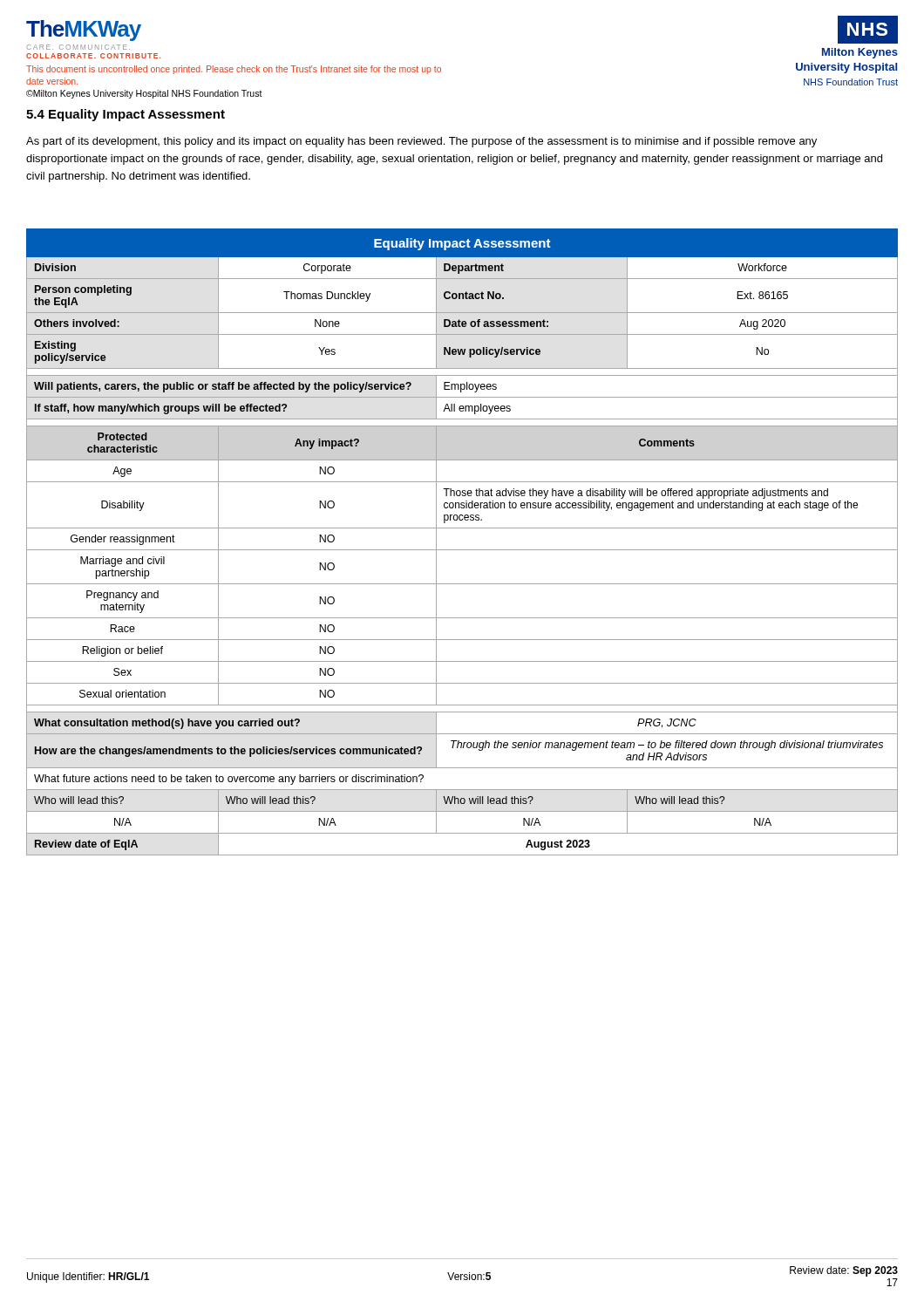Locate the section header containing "5.4 Equality Impact Assessment"

coord(125,114)
